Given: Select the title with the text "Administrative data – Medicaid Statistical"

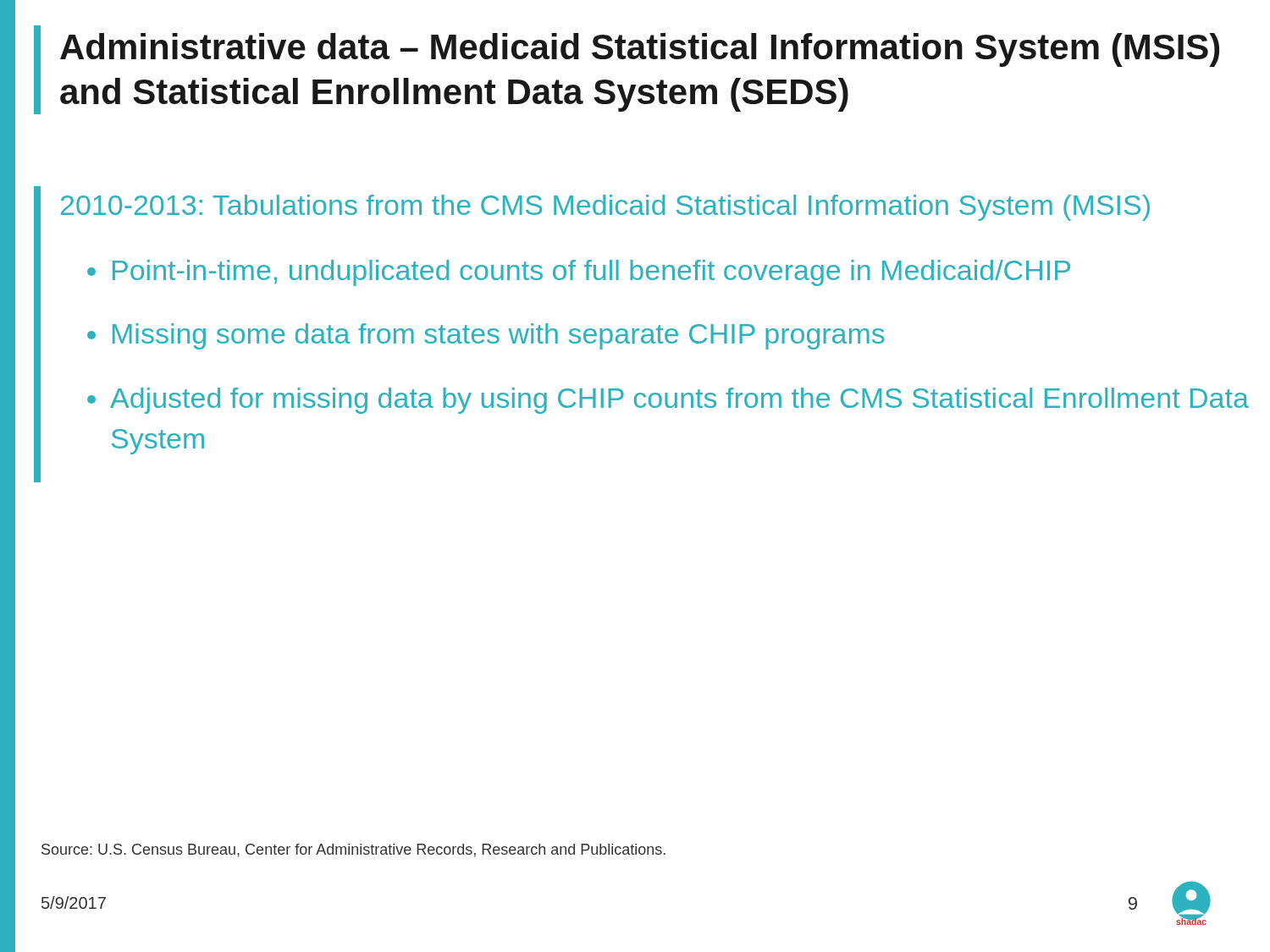Looking at the screenshot, I should point(660,70).
